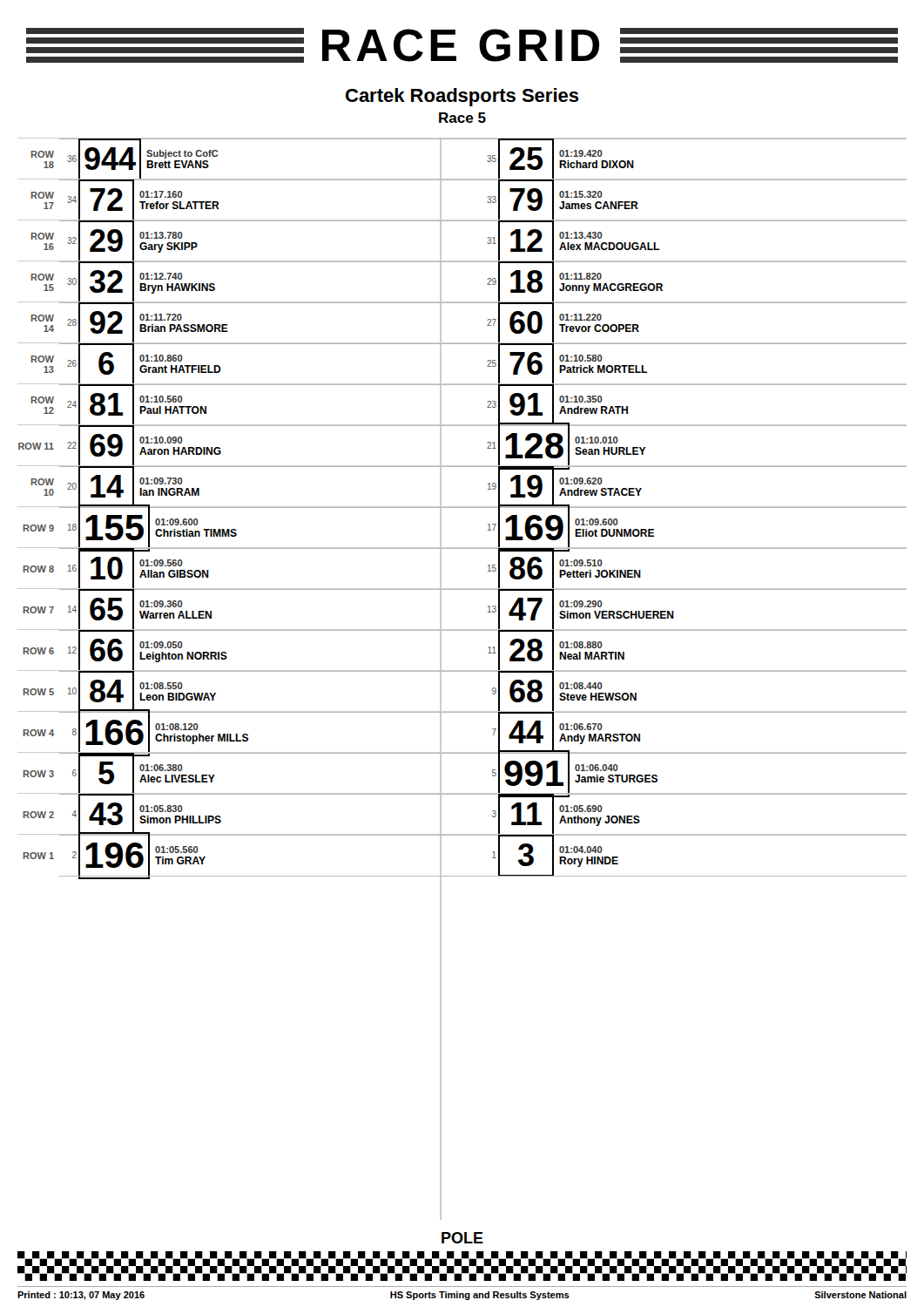
Task: Find the passage starting "ROW 16 32 29 01:13.780"
Action: (462, 241)
